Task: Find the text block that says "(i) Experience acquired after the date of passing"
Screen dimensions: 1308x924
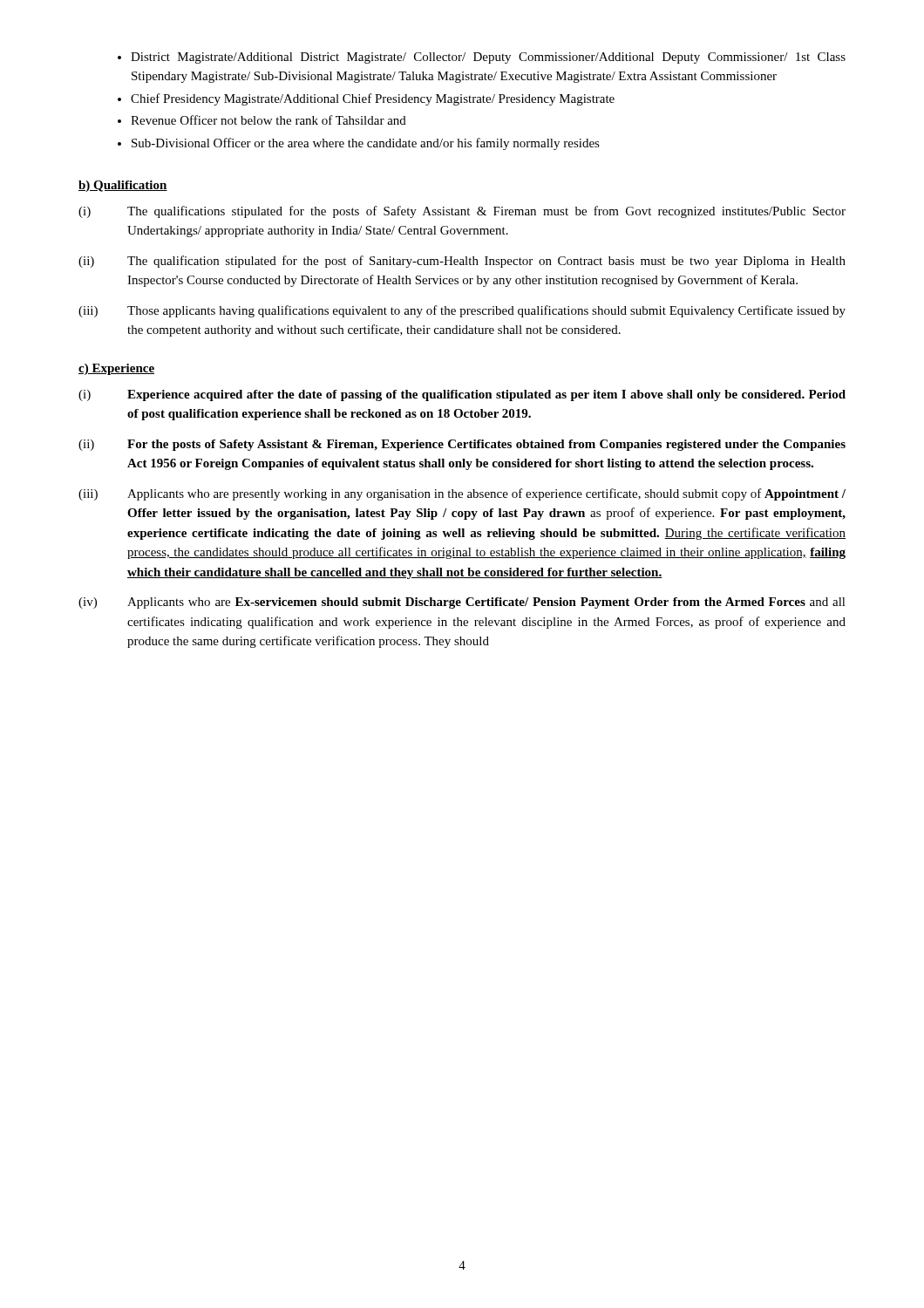Action: pyautogui.click(x=462, y=404)
